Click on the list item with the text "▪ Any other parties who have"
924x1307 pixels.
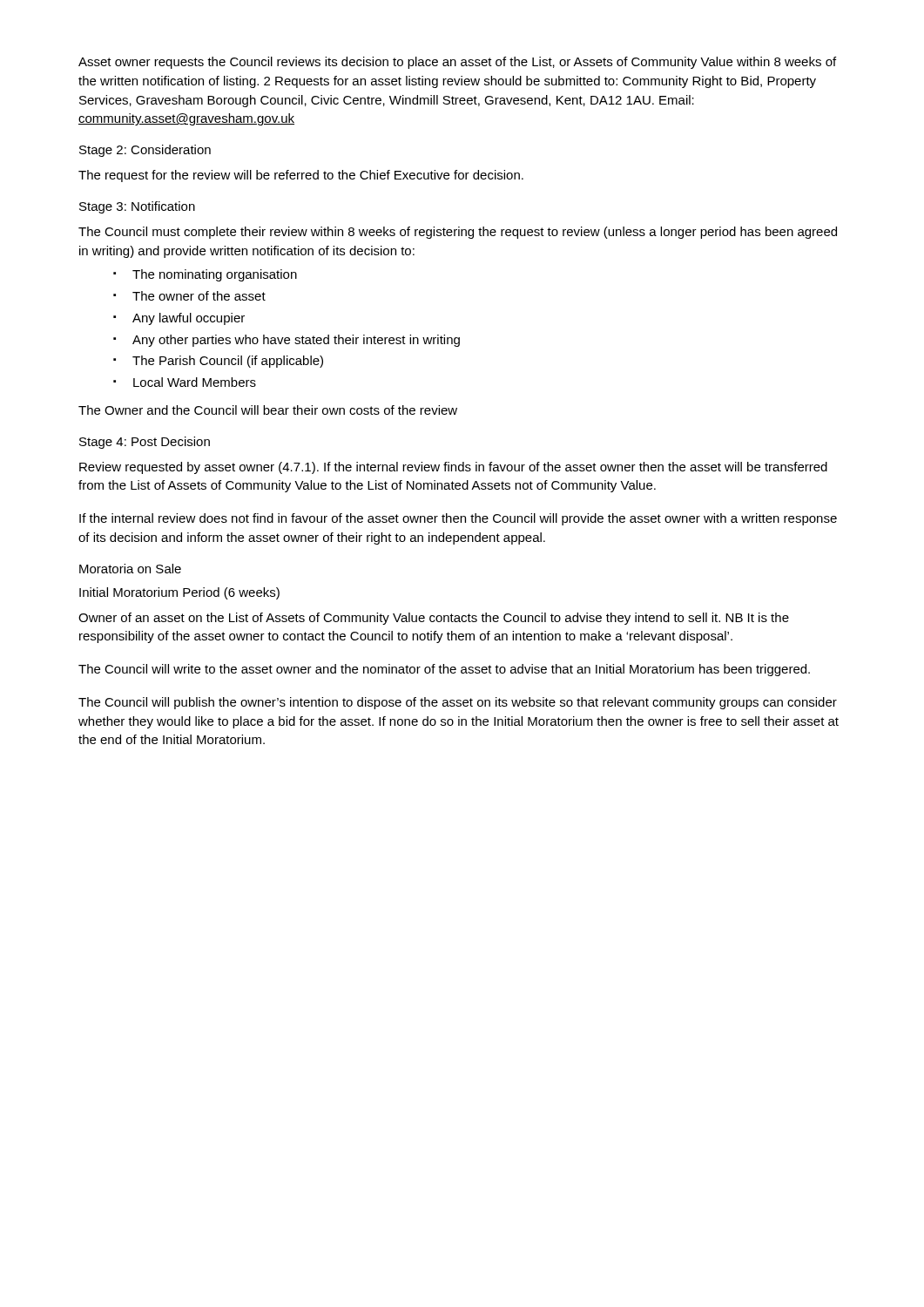point(287,339)
